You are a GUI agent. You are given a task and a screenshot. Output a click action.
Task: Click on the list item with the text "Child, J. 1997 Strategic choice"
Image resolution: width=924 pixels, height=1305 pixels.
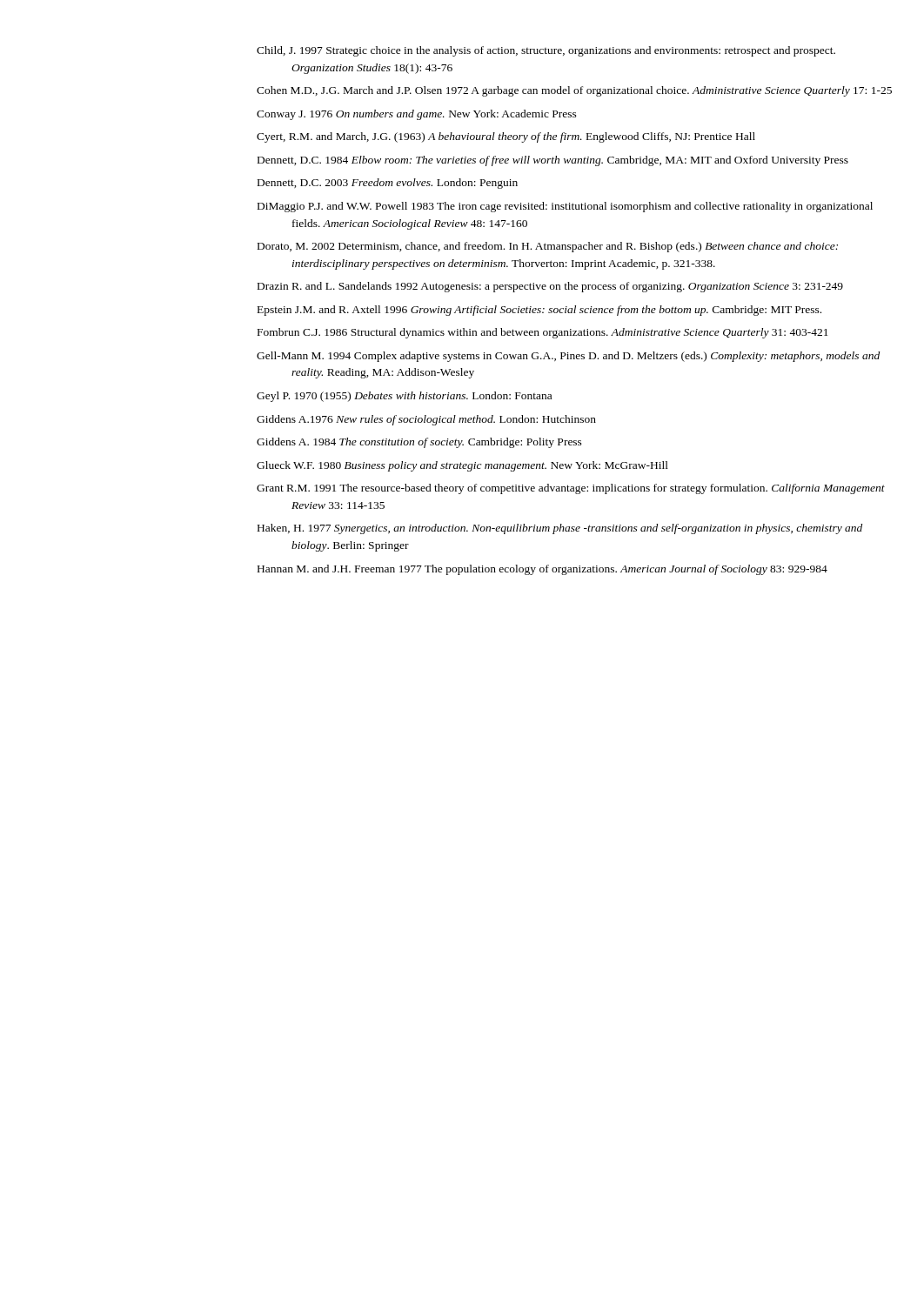click(x=546, y=59)
